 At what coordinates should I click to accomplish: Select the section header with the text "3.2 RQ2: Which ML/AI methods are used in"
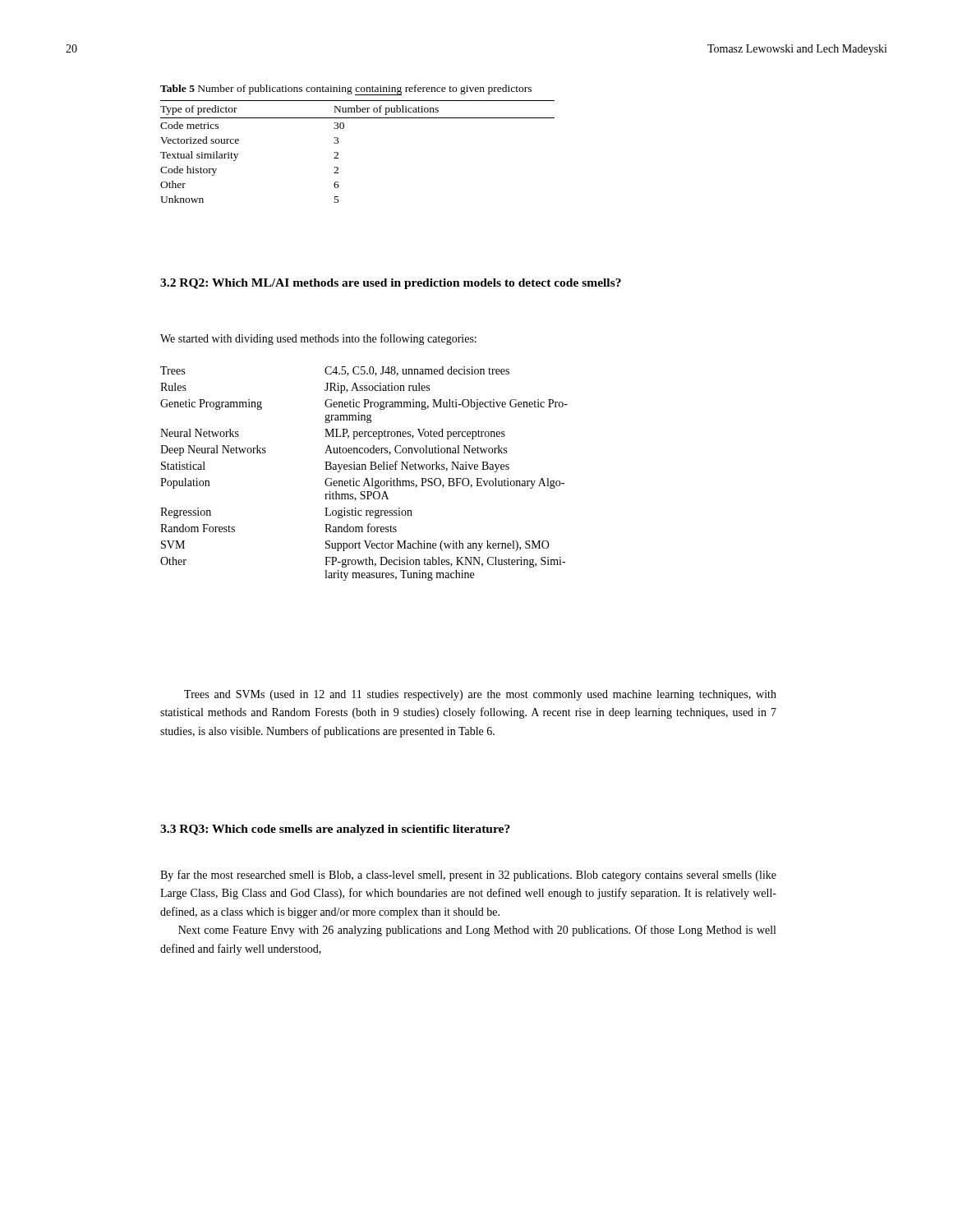click(391, 282)
